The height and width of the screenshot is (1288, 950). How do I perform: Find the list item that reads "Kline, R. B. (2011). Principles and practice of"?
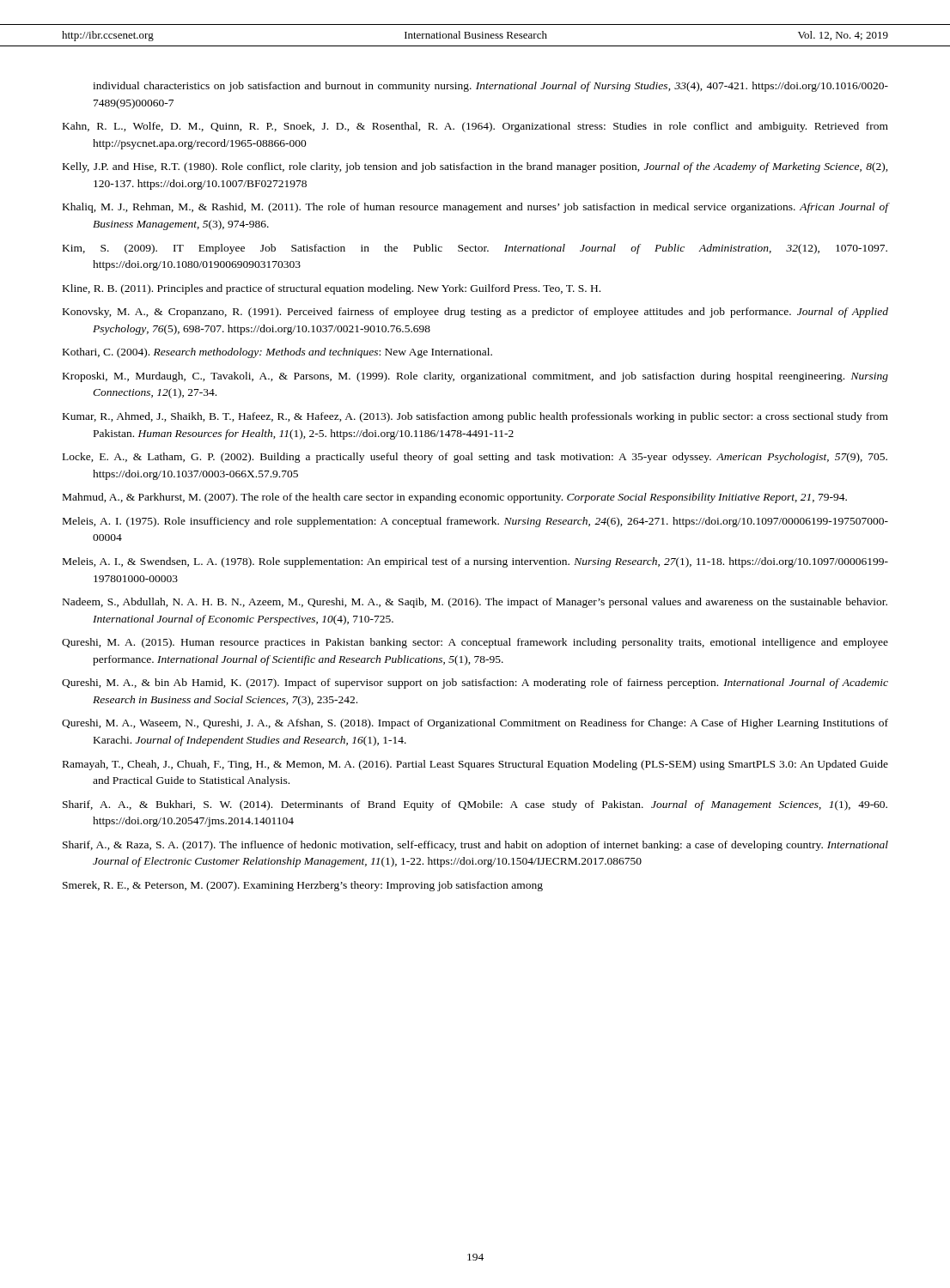click(x=332, y=288)
